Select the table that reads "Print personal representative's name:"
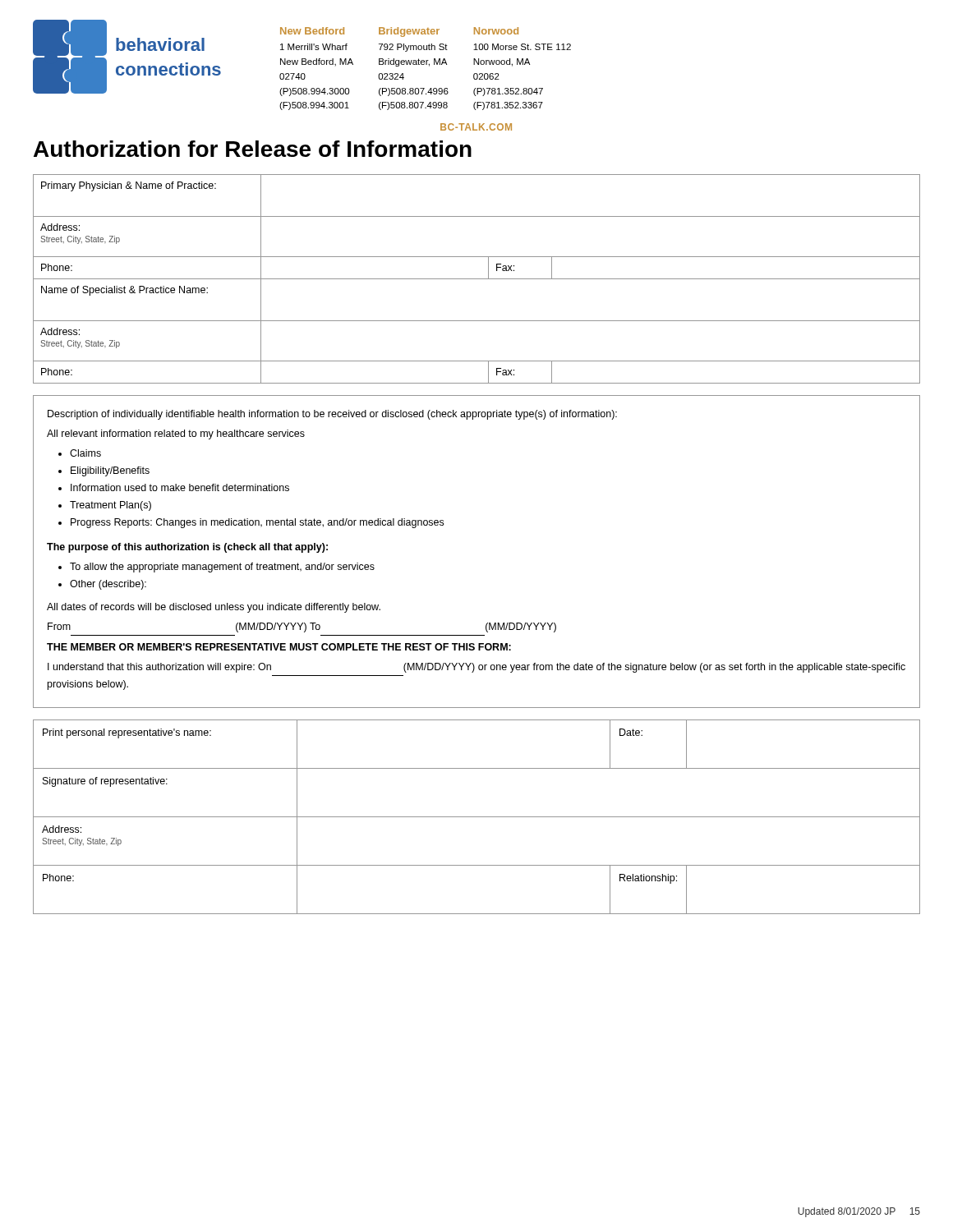The width and height of the screenshot is (953, 1232). point(476,817)
